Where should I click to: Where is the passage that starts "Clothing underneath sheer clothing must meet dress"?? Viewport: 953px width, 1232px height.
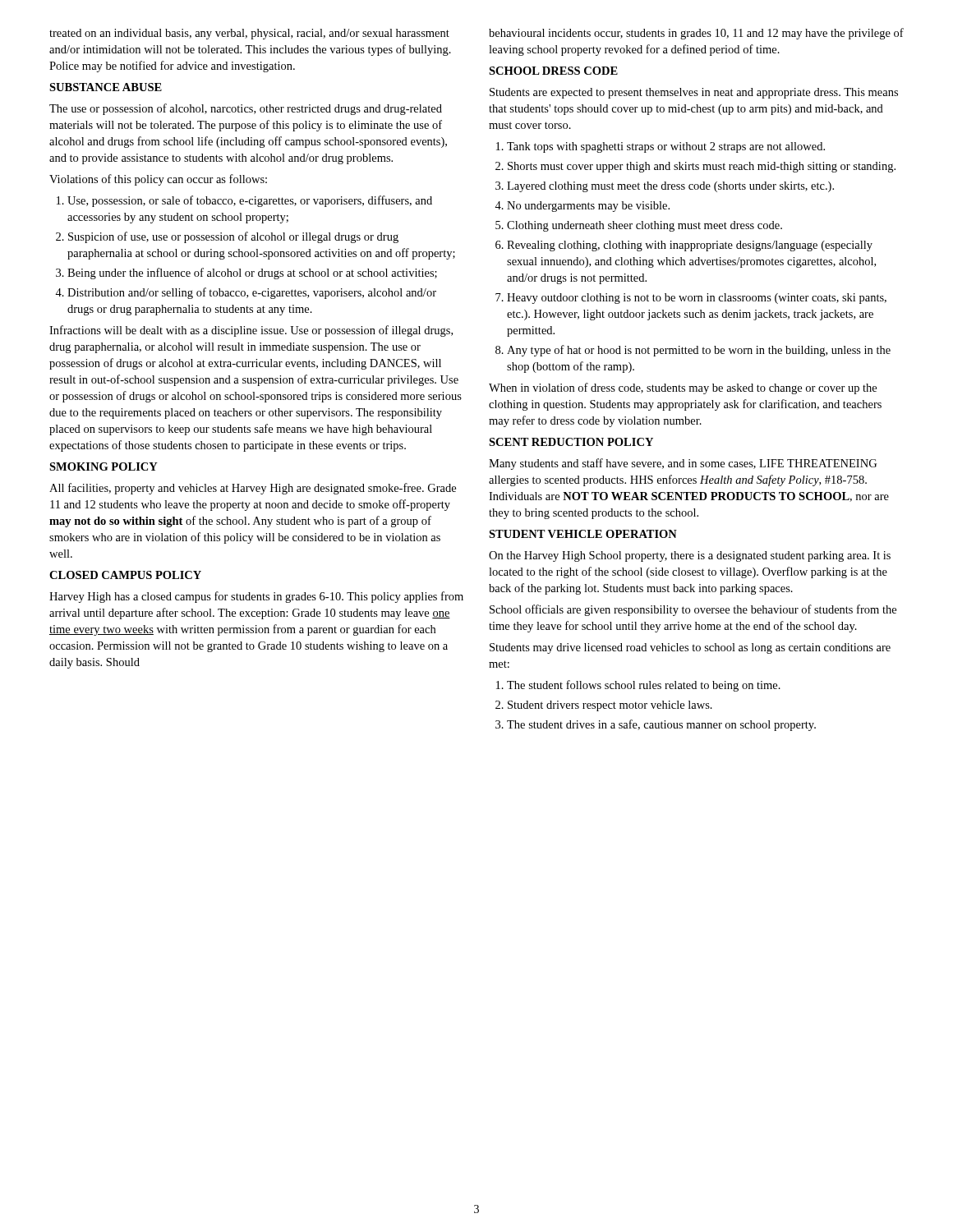point(645,225)
